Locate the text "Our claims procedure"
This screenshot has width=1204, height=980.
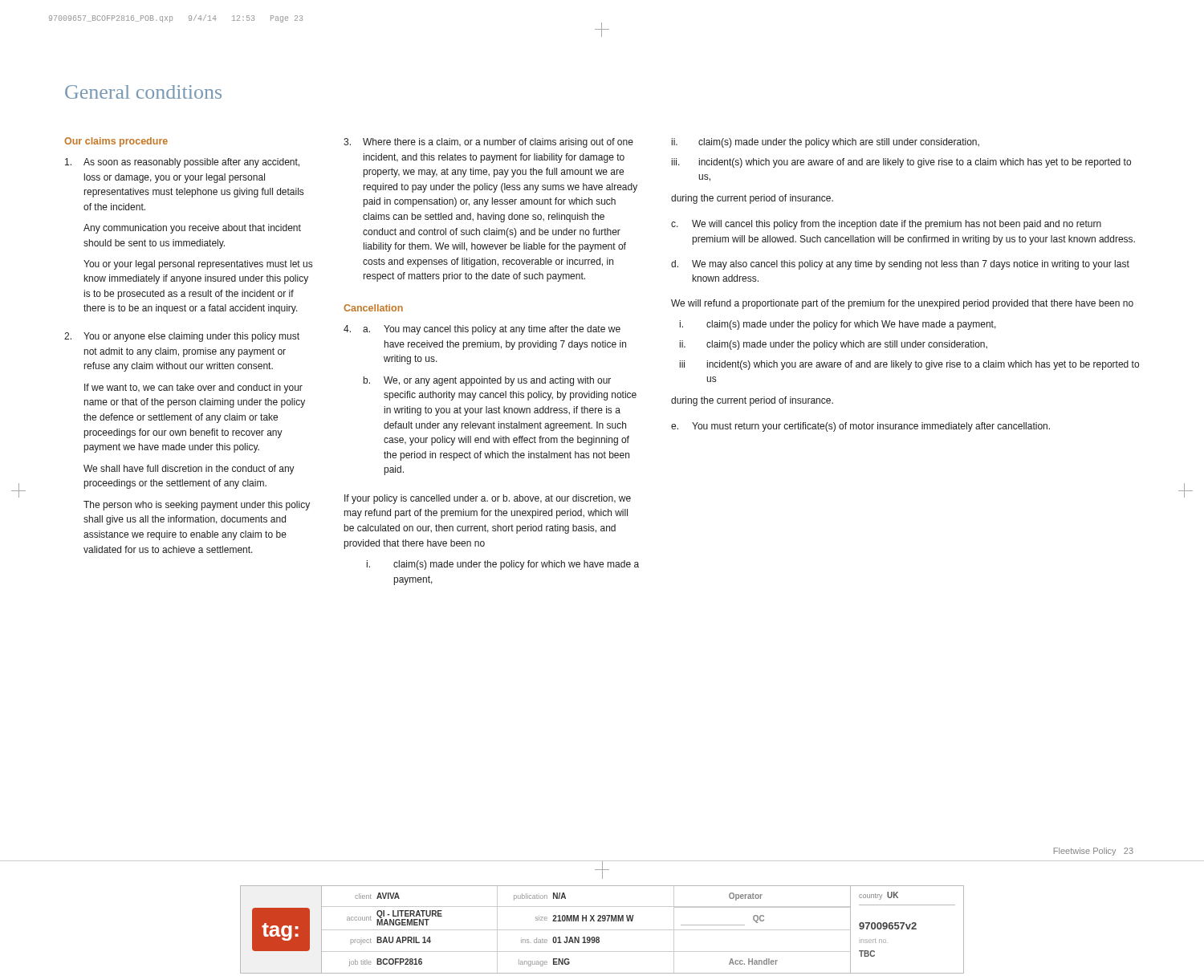(x=116, y=141)
